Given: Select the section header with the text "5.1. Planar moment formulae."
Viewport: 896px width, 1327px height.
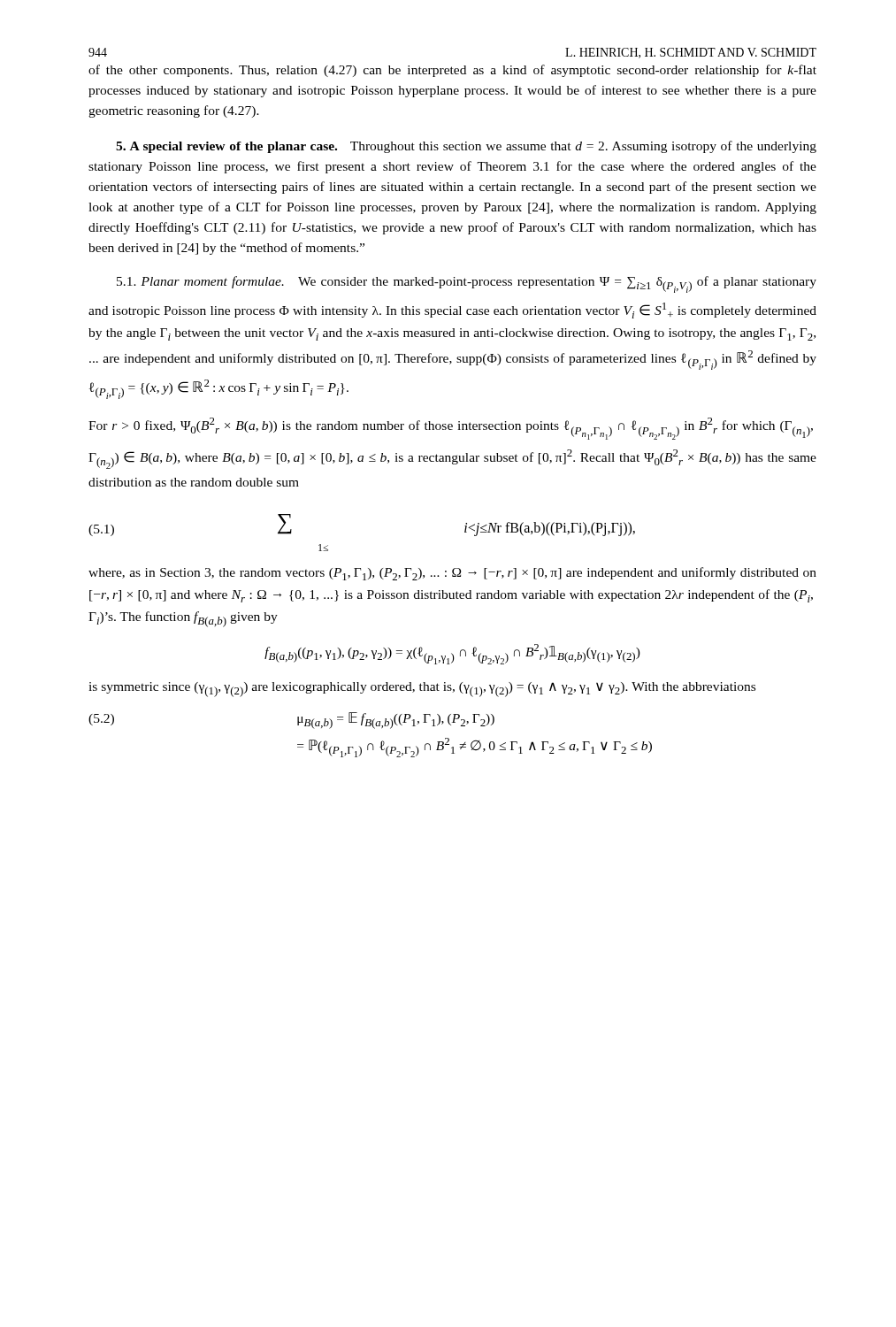Looking at the screenshot, I should 452,337.
